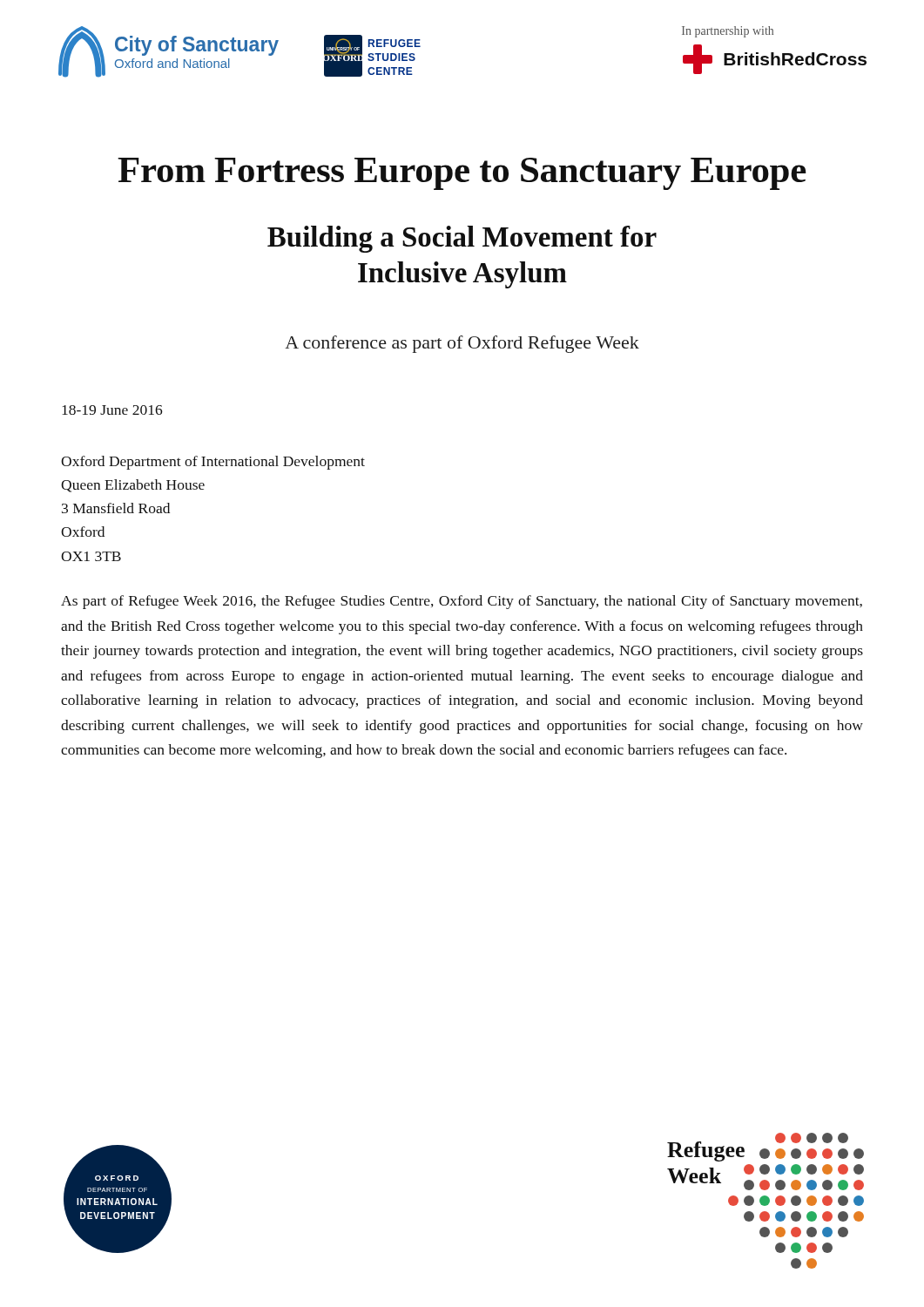924x1307 pixels.
Task: Click the title
Action: click(x=462, y=169)
